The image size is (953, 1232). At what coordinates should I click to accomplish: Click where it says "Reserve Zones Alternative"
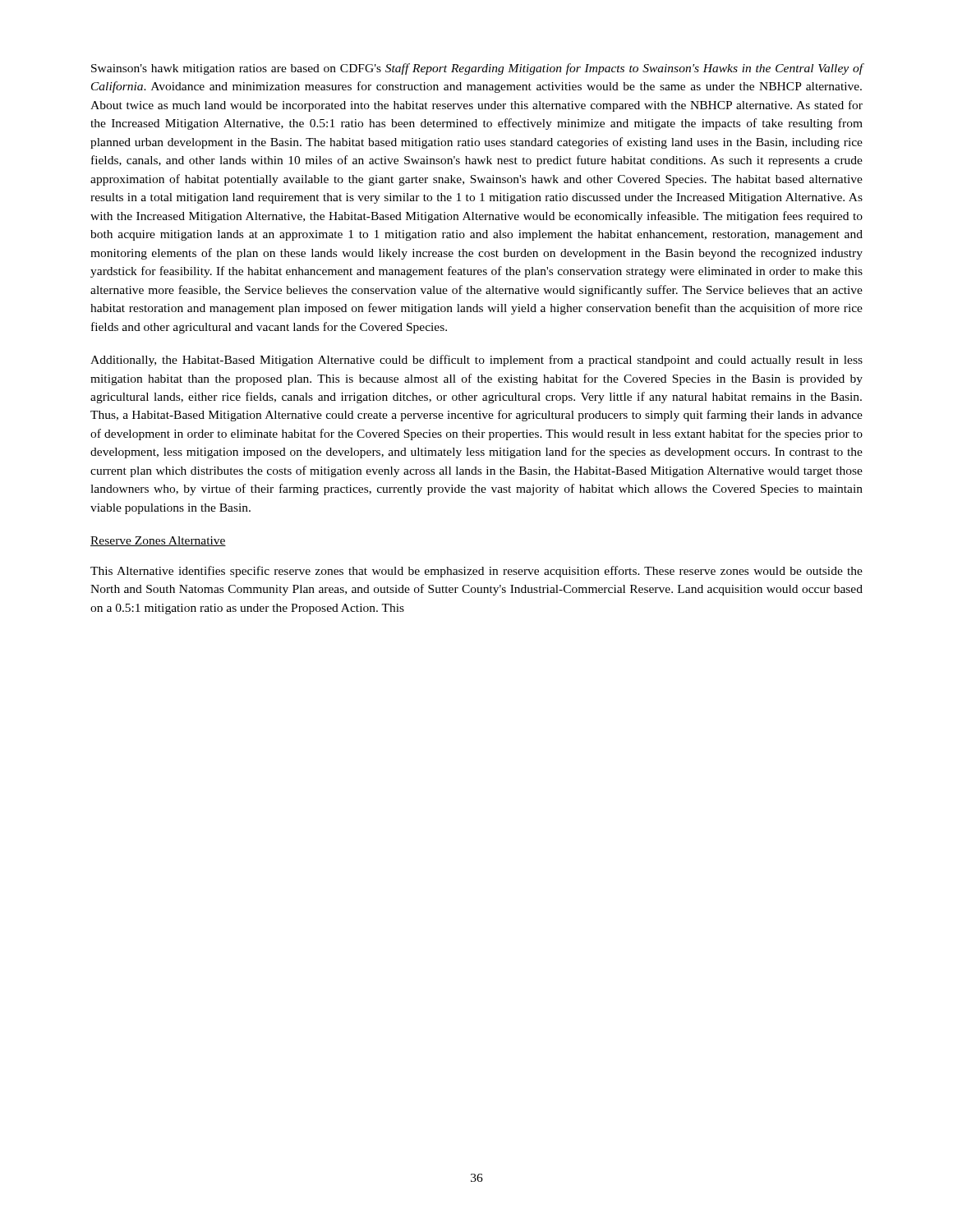(x=158, y=540)
